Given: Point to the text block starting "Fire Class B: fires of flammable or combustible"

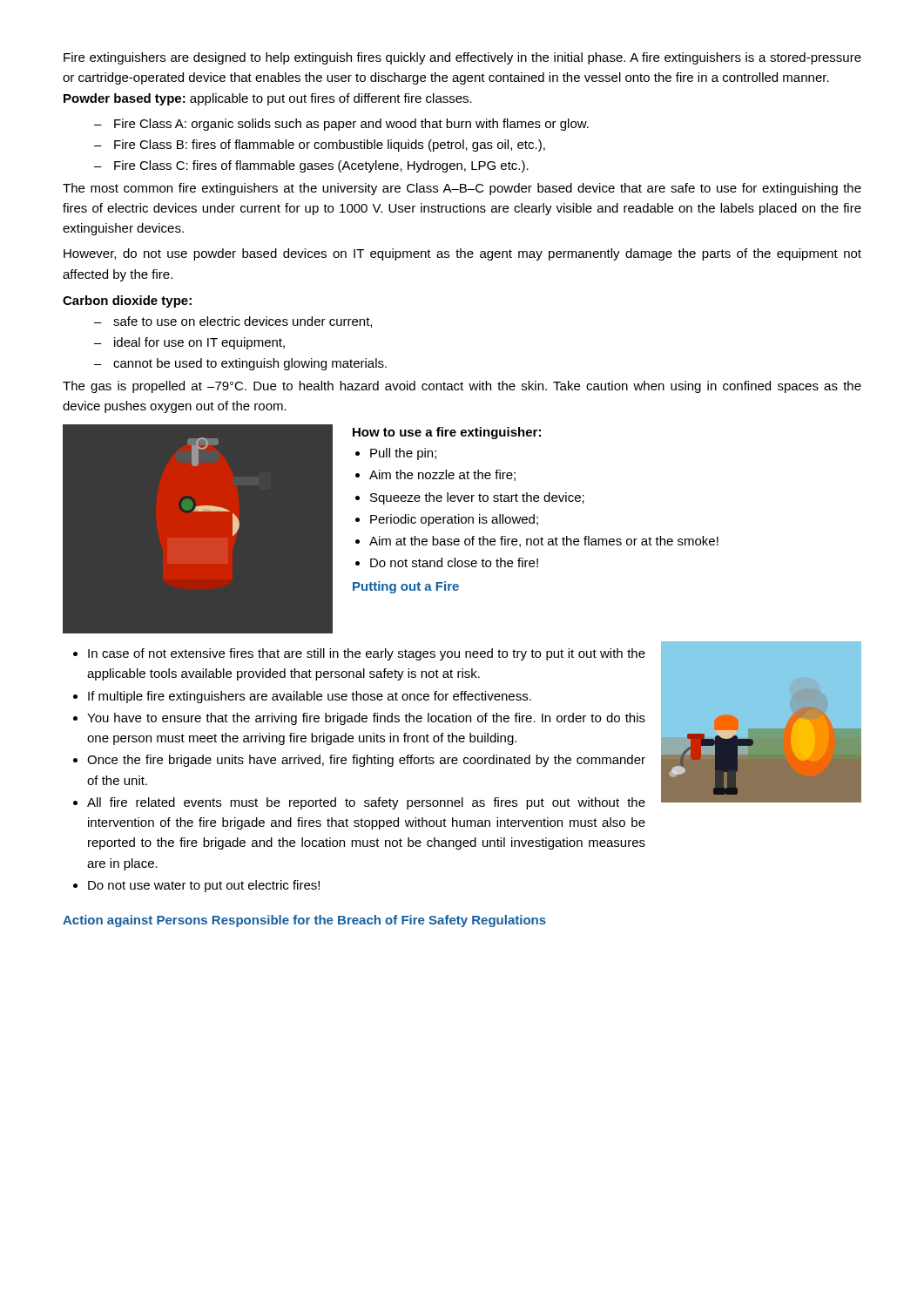Looking at the screenshot, I should click(330, 144).
